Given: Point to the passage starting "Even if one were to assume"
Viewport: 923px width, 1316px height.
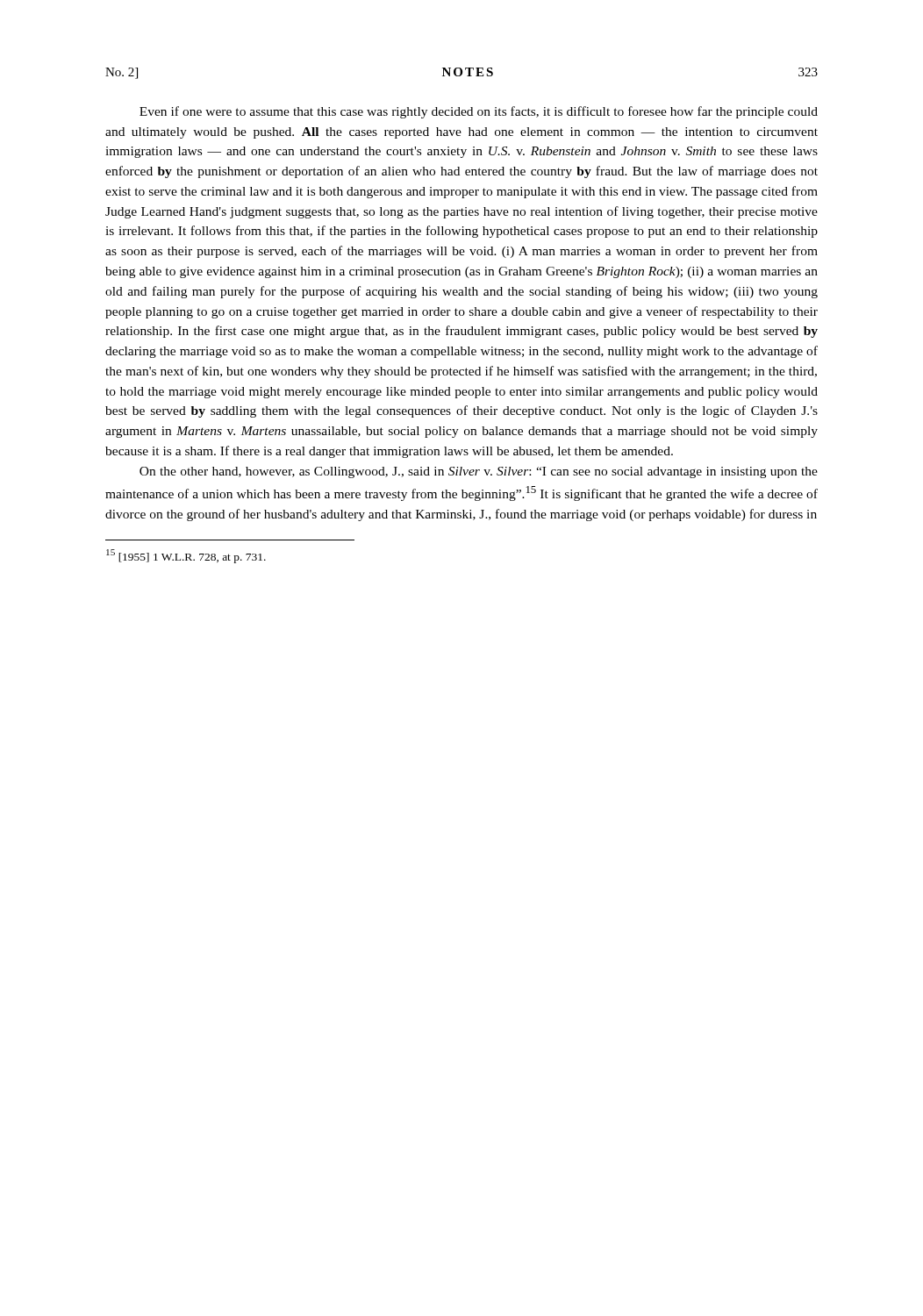Looking at the screenshot, I should click(x=462, y=313).
